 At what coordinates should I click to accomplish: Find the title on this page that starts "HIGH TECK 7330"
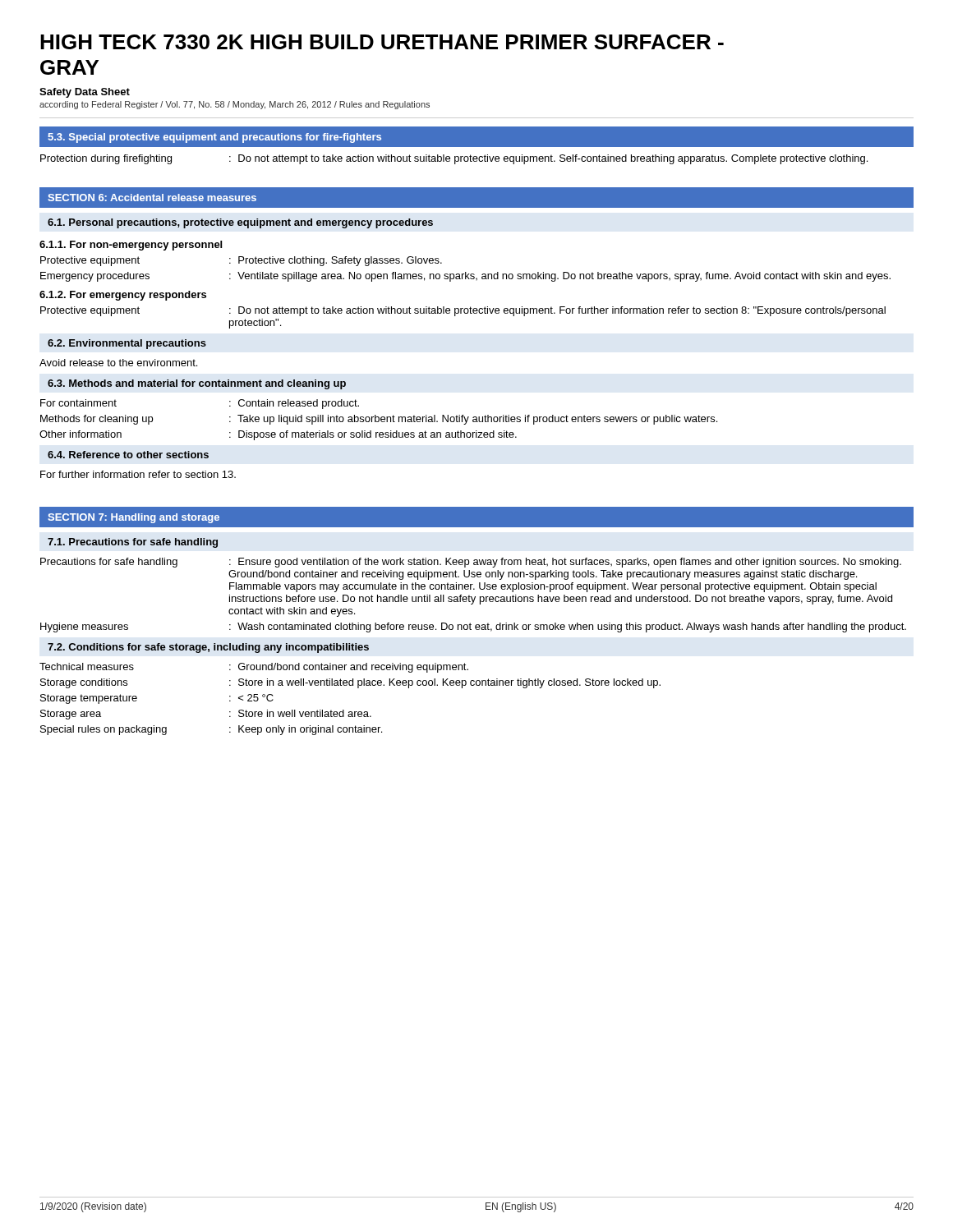pos(476,55)
